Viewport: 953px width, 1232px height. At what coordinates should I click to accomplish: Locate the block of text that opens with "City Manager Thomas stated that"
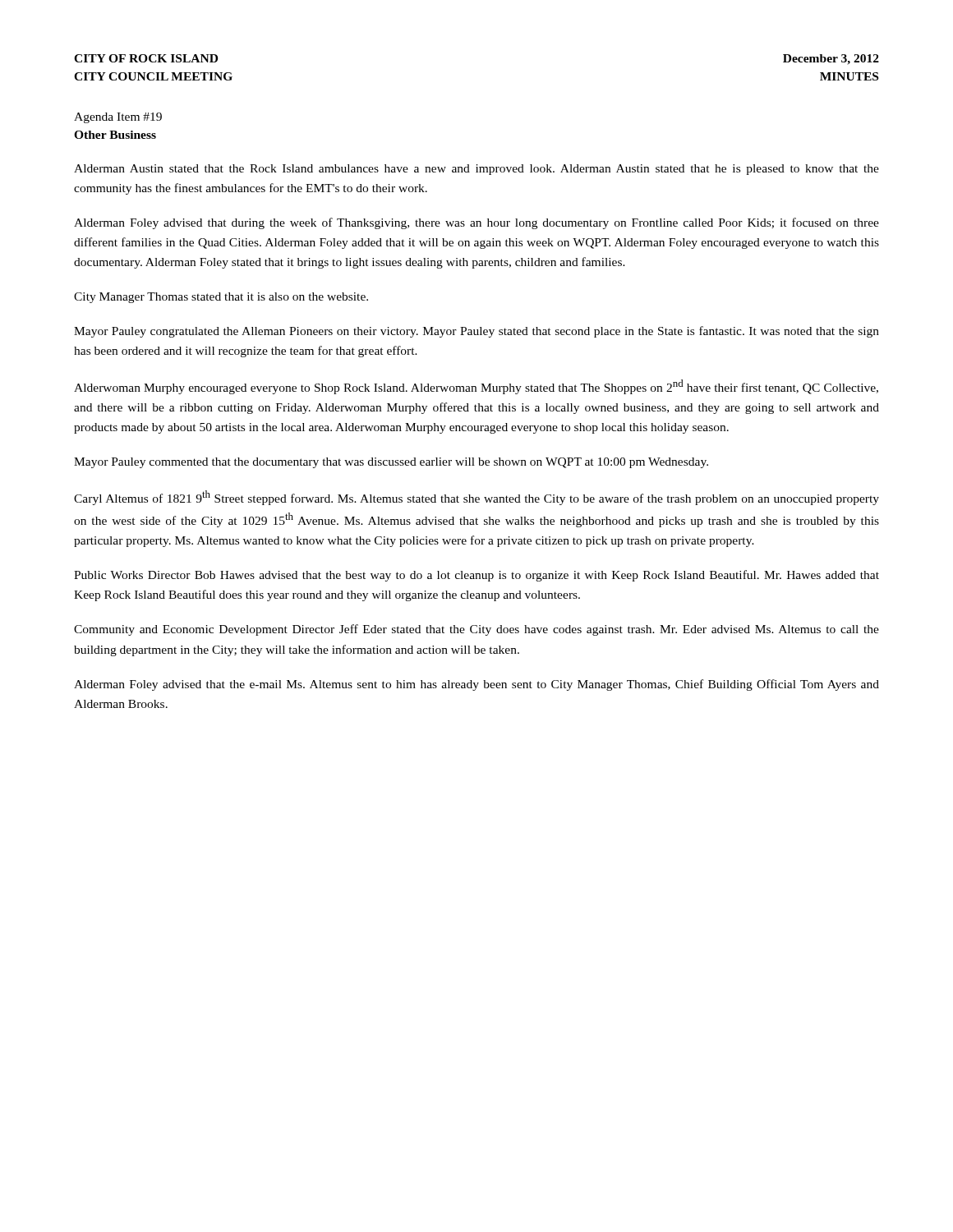click(221, 296)
